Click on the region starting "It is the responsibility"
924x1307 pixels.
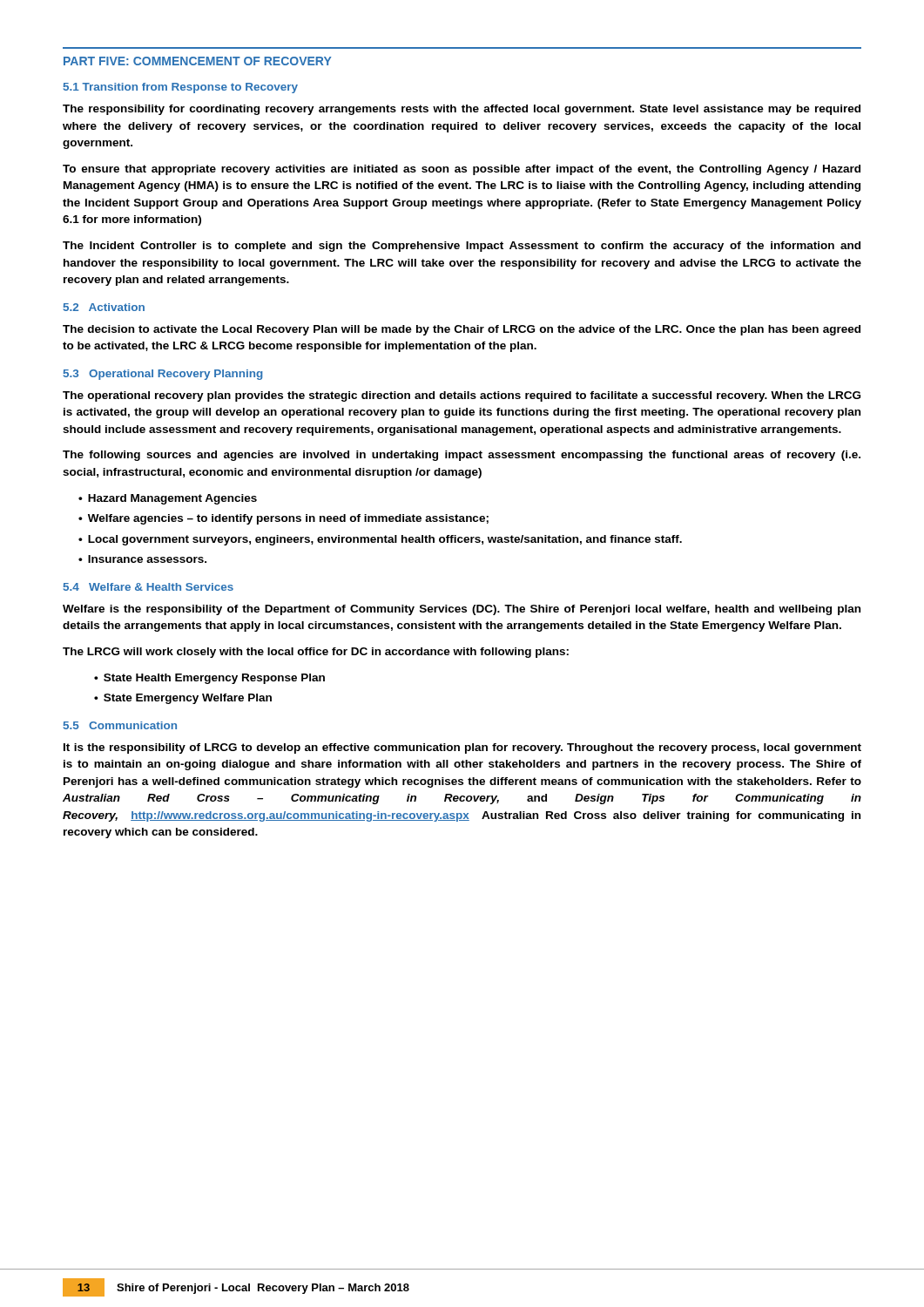click(462, 789)
